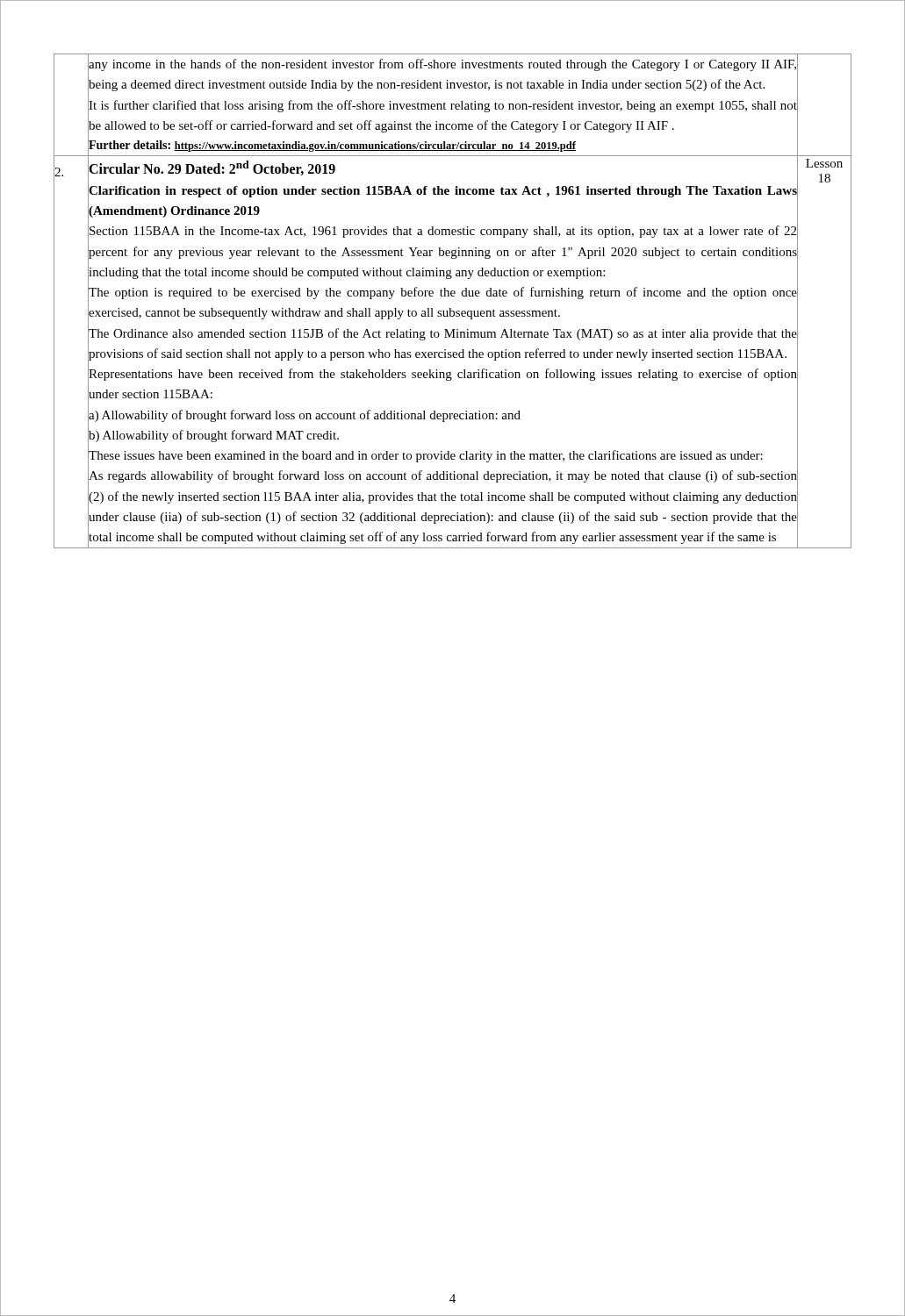Click the passage that begins "a) Allowability of brought forward loss"
The height and width of the screenshot is (1316, 905).
(x=443, y=415)
